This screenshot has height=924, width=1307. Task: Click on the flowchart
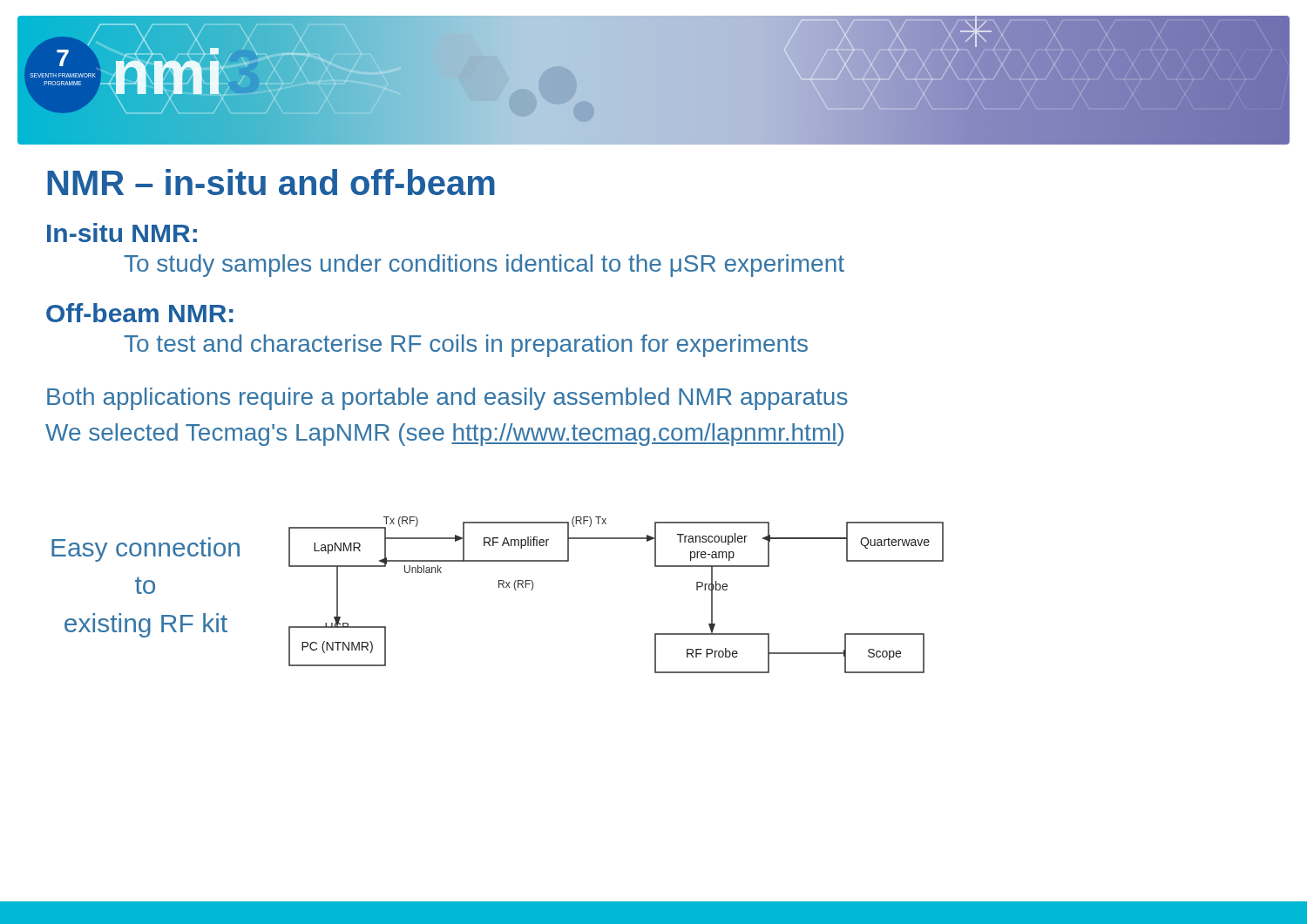[x=771, y=585]
